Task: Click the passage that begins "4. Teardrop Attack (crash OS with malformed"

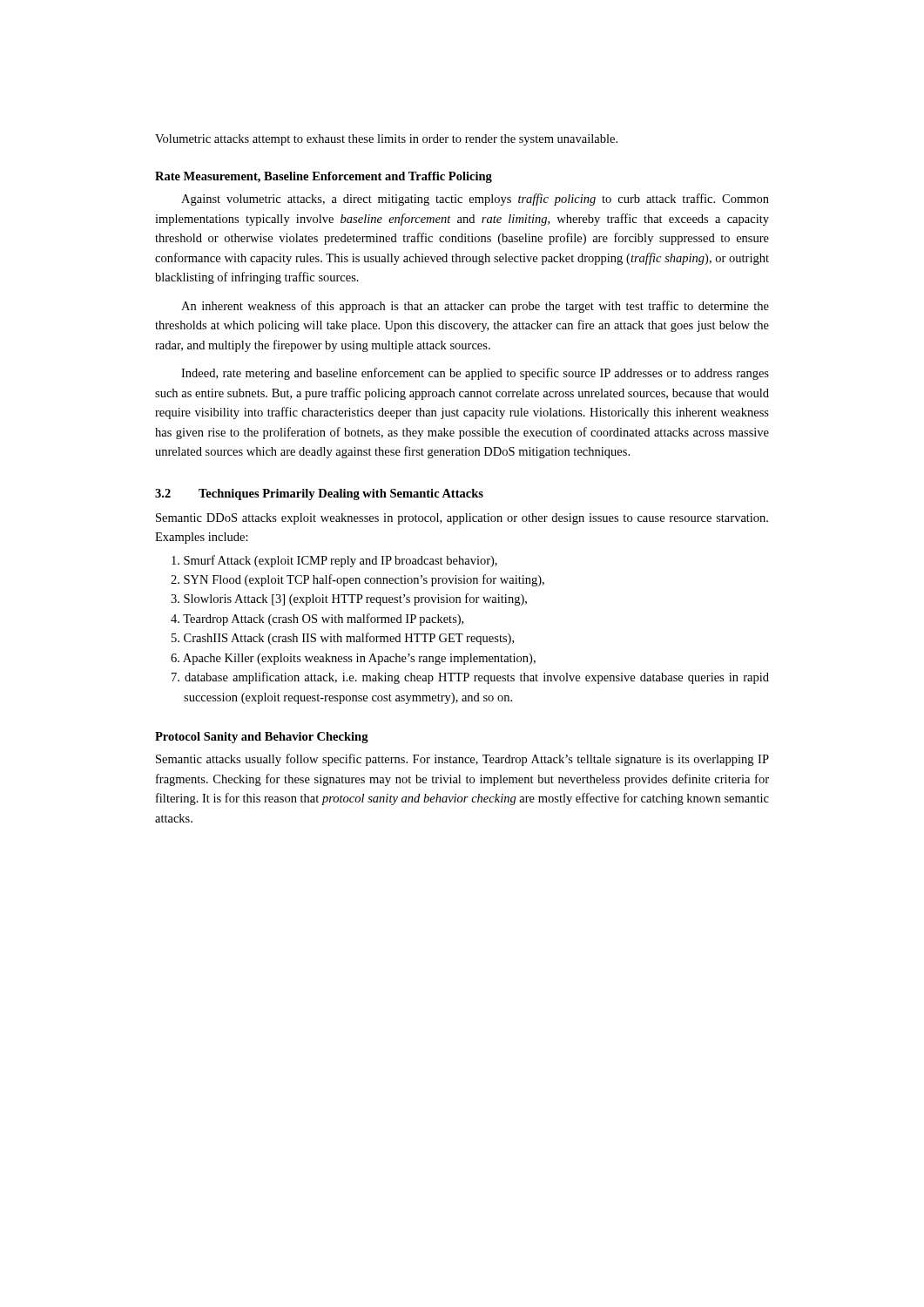Action: [x=318, y=619]
